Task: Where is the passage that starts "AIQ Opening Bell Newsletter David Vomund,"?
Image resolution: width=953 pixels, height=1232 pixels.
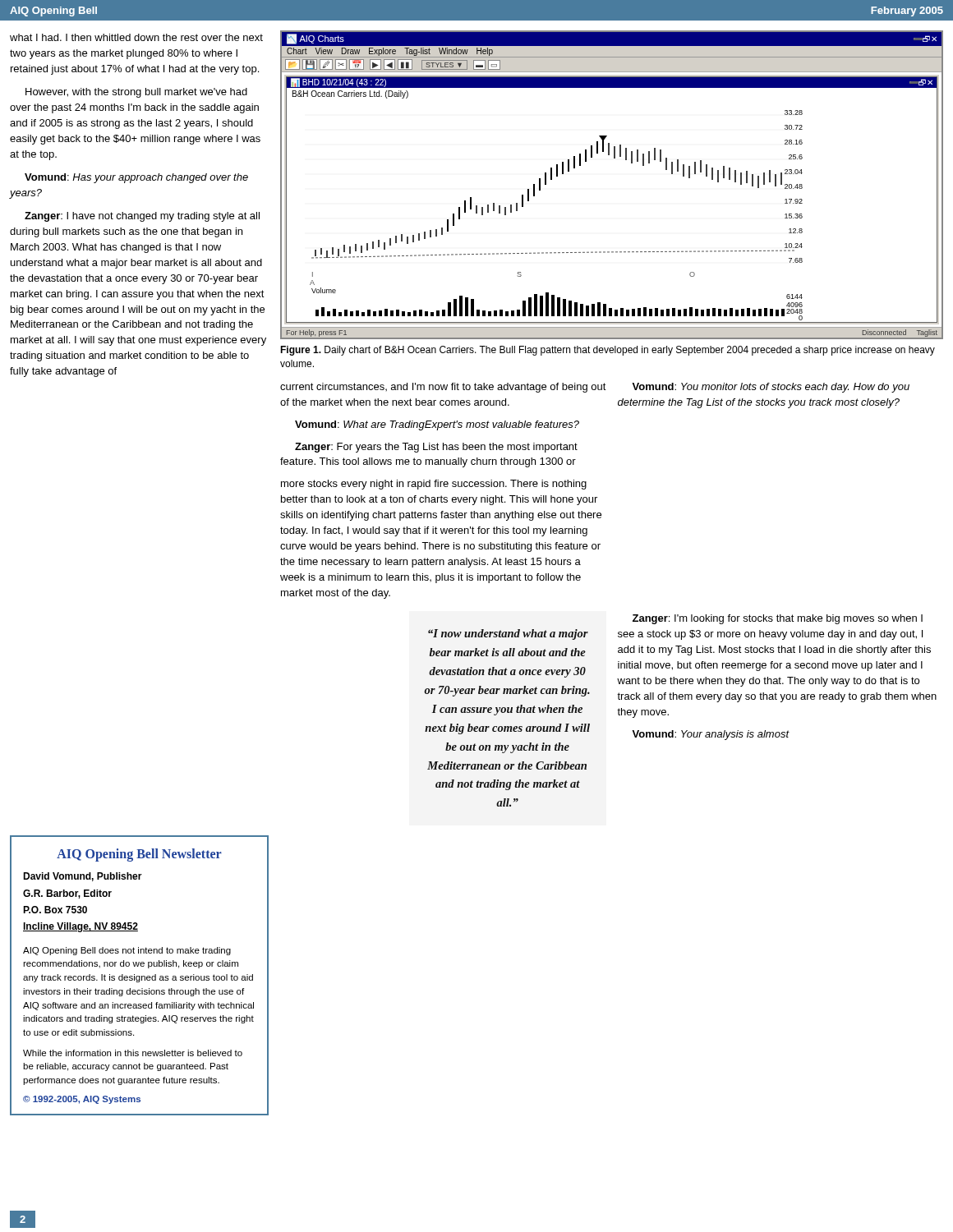Action: click(x=139, y=975)
